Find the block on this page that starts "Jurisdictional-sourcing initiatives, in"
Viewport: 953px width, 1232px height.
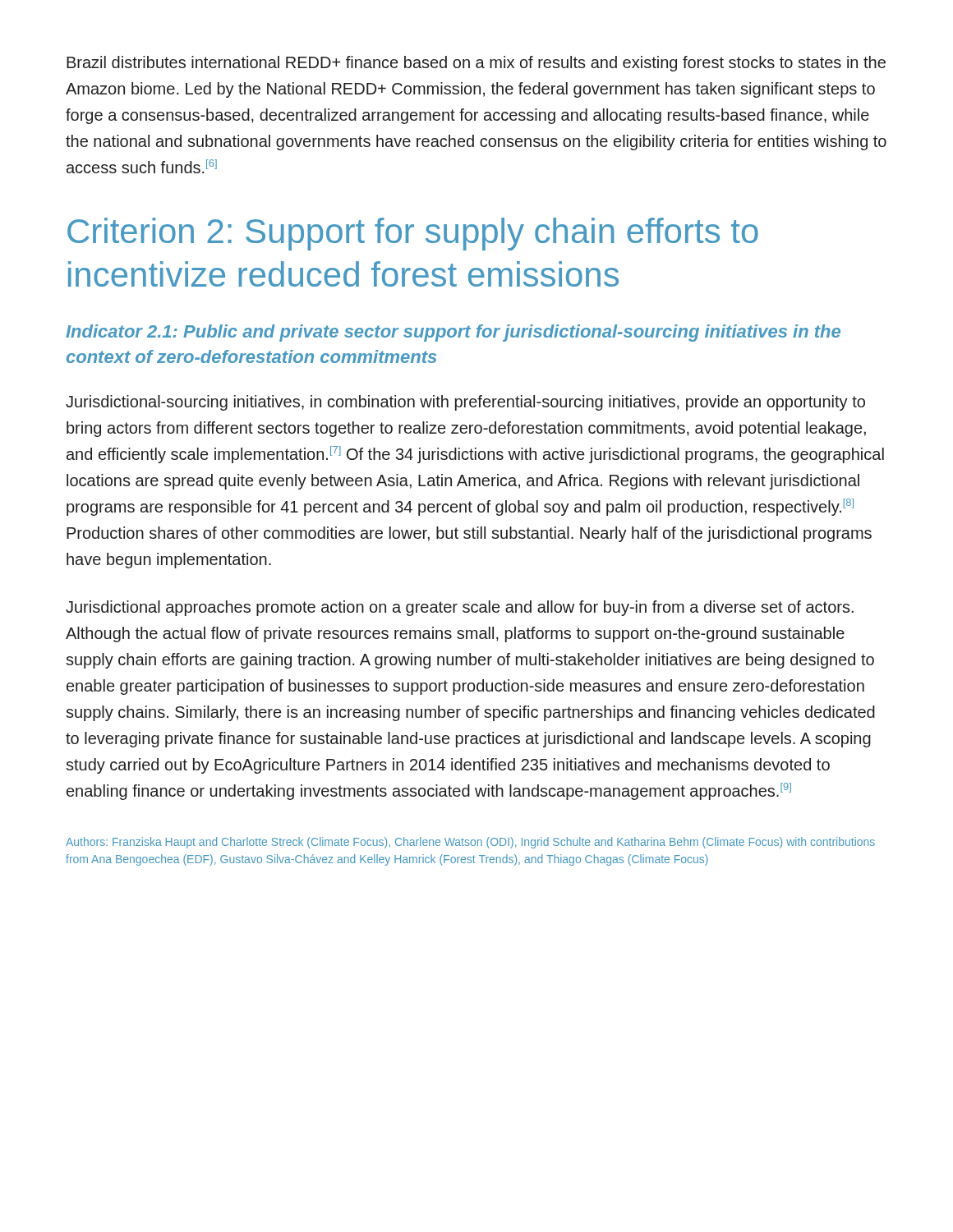pos(475,480)
